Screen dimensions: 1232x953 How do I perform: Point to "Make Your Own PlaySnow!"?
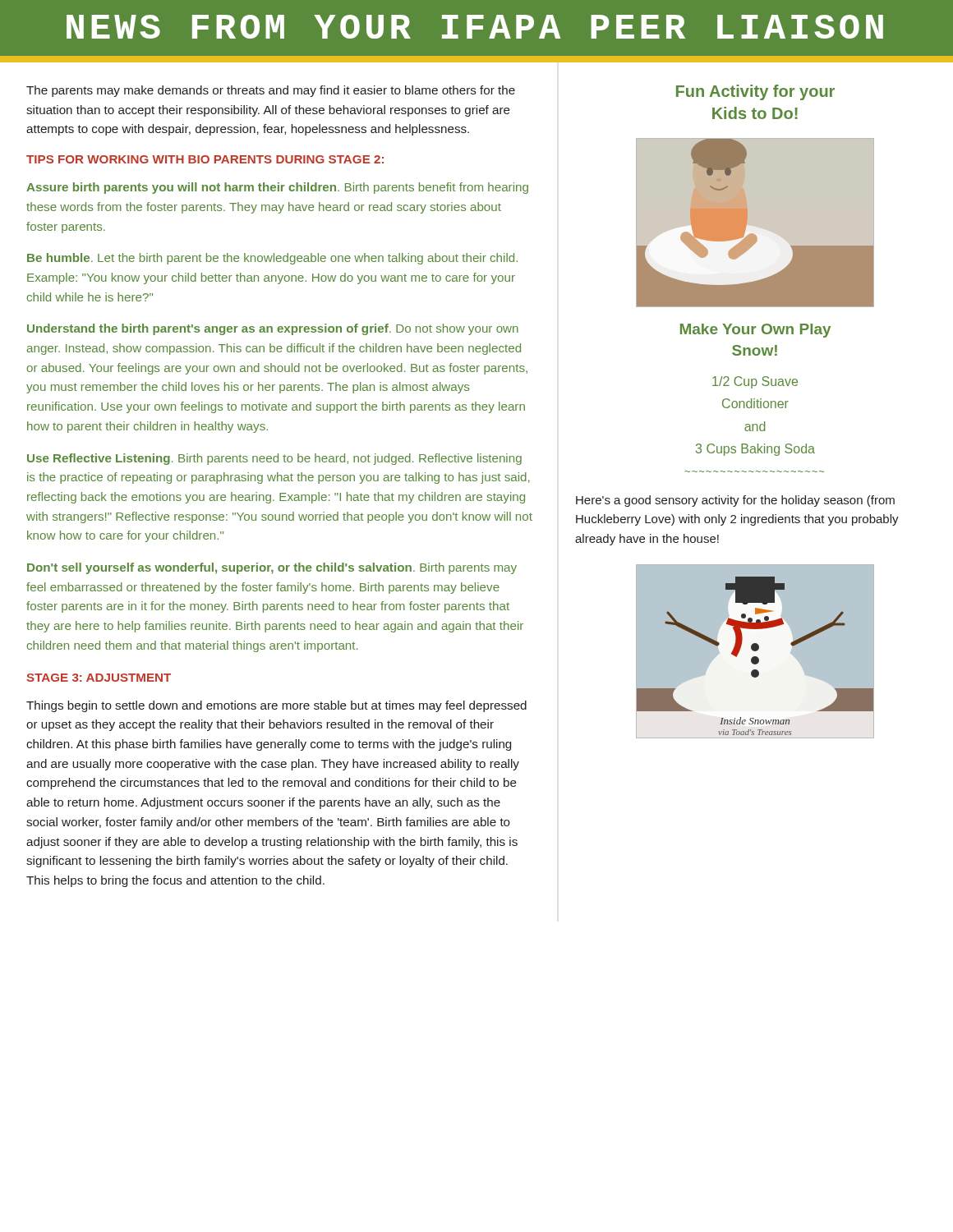click(755, 339)
